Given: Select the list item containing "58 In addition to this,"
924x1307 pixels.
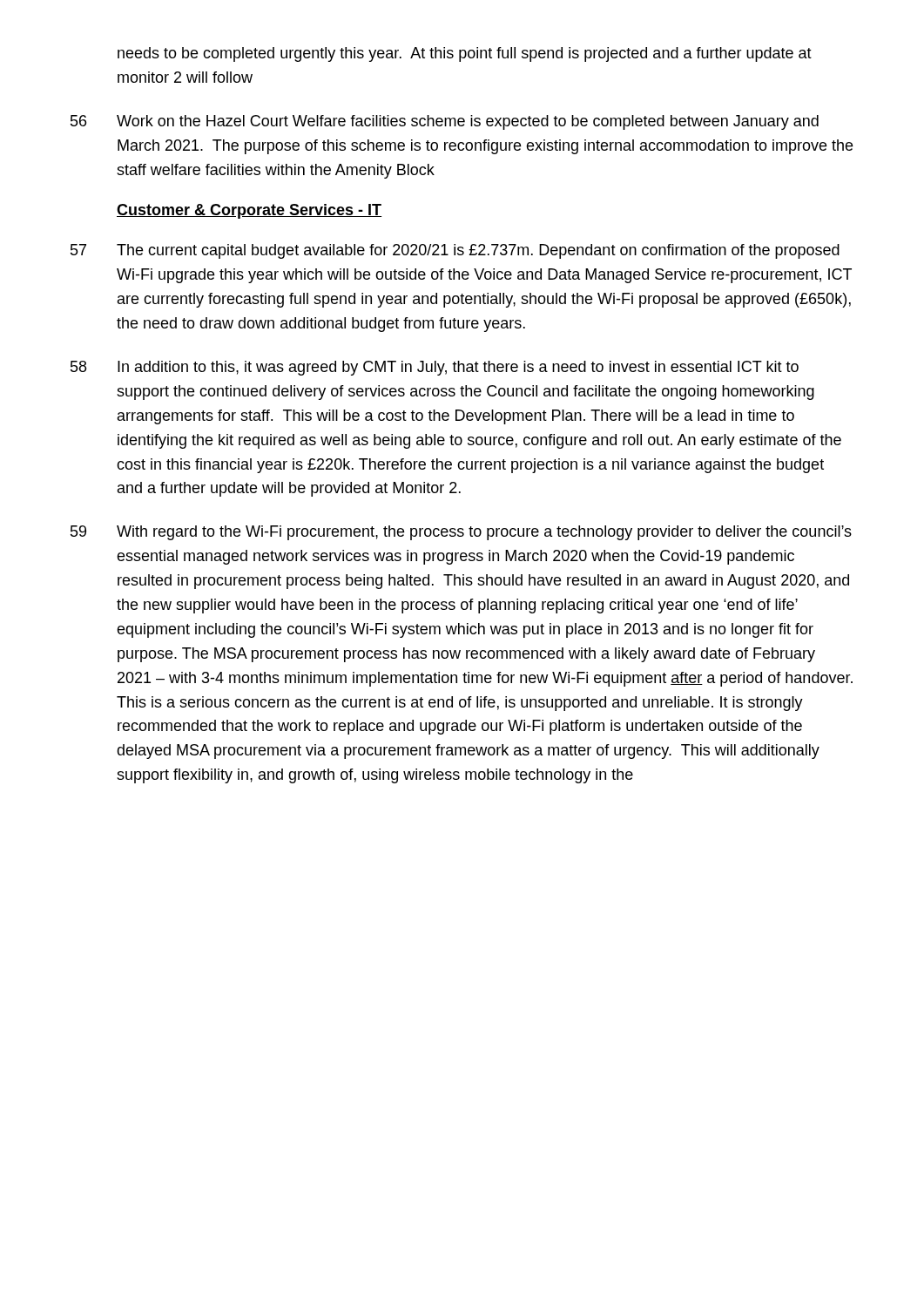Looking at the screenshot, I should (x=462, y=428).
